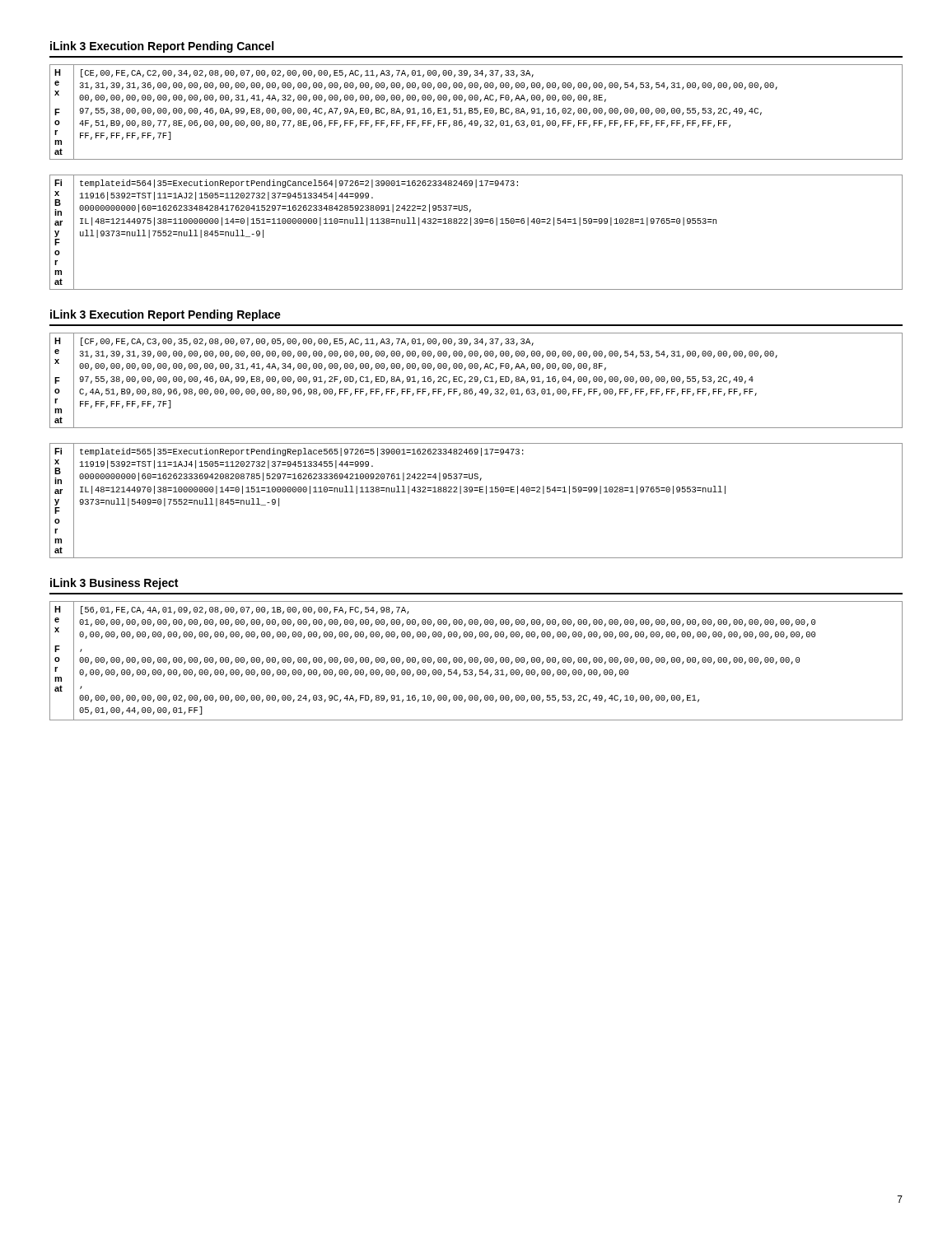Find the table that mentions "[CF,00,FE,CA,C3,00,35,02,08,00,07,00,05,00,00,00,E5,AC,11,A3,7A,01,00,00,39,34,37,33,3A, 31,31,39,31,39,00,00,00,00,00,00,00,00,00,00,00,00,00,00,00,00,00,00,00,00,00,00,00,00,00,00,00,00,00,00,54,53,54,31,00,00,00,00,00,00, 00,00,00,00,00,00,00,00,00,00,31,41,4A,34,00,00,00,00,00,00,00,00,00,00,00,00,AC,F0,AA,00,00,00,00,8F,"
Screen dimensions: 1235x952
pyautogui.click(x=476, y=380)
